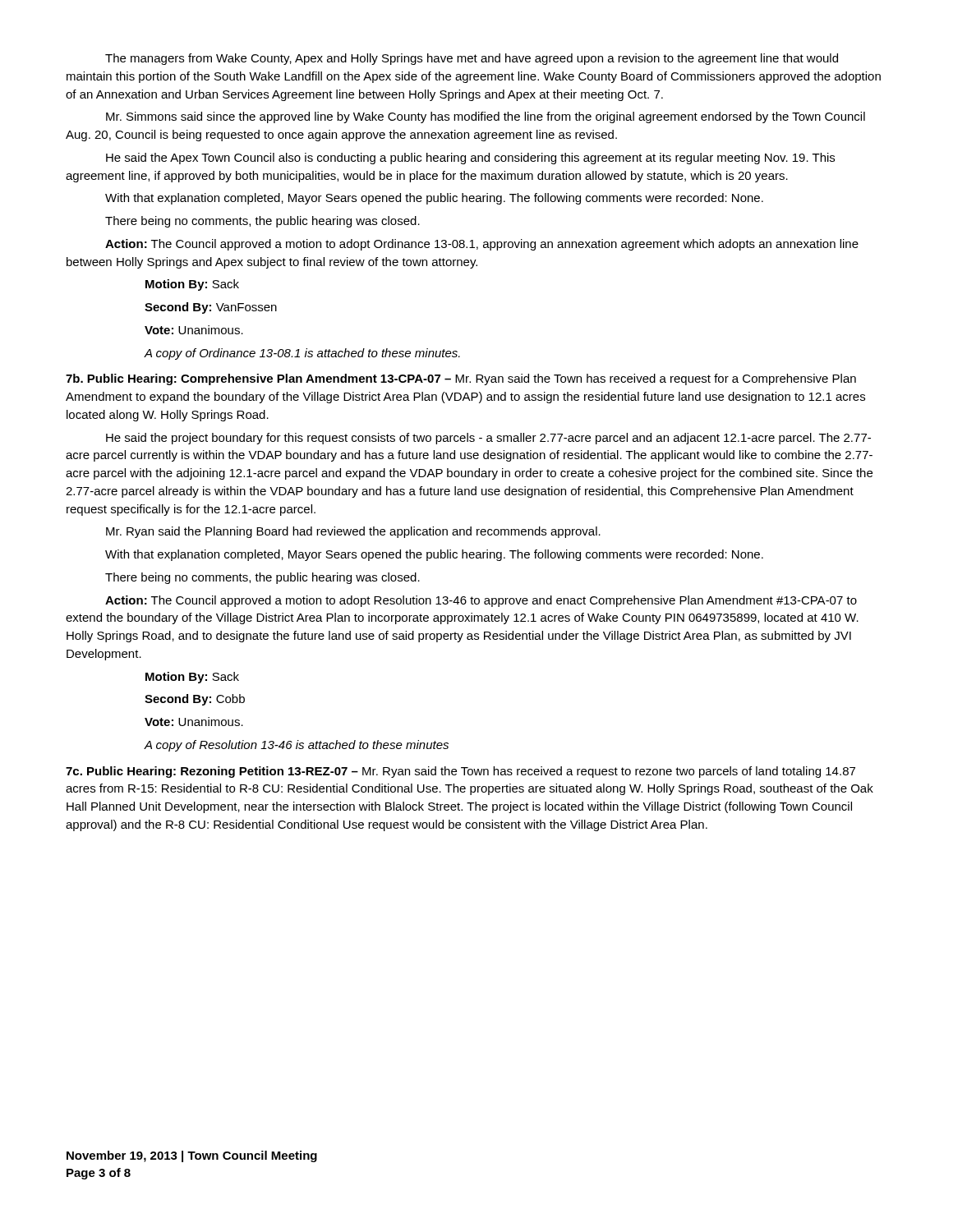The width and height of the screenshot is (953, 1232).
Task: Locate the text starting "Second By: Cobb"
Action: 195,700
